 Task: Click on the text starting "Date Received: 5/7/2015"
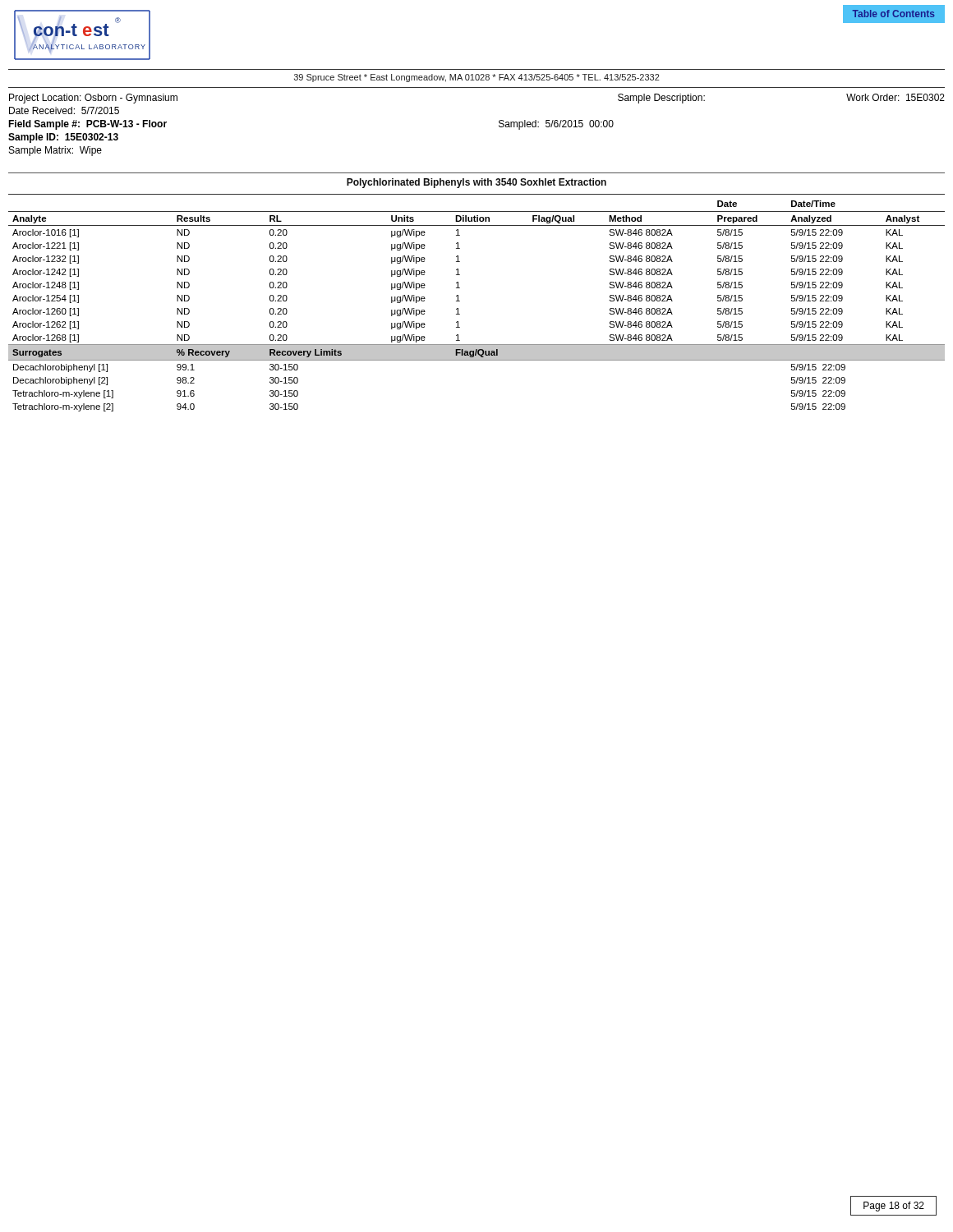[64, 111]
